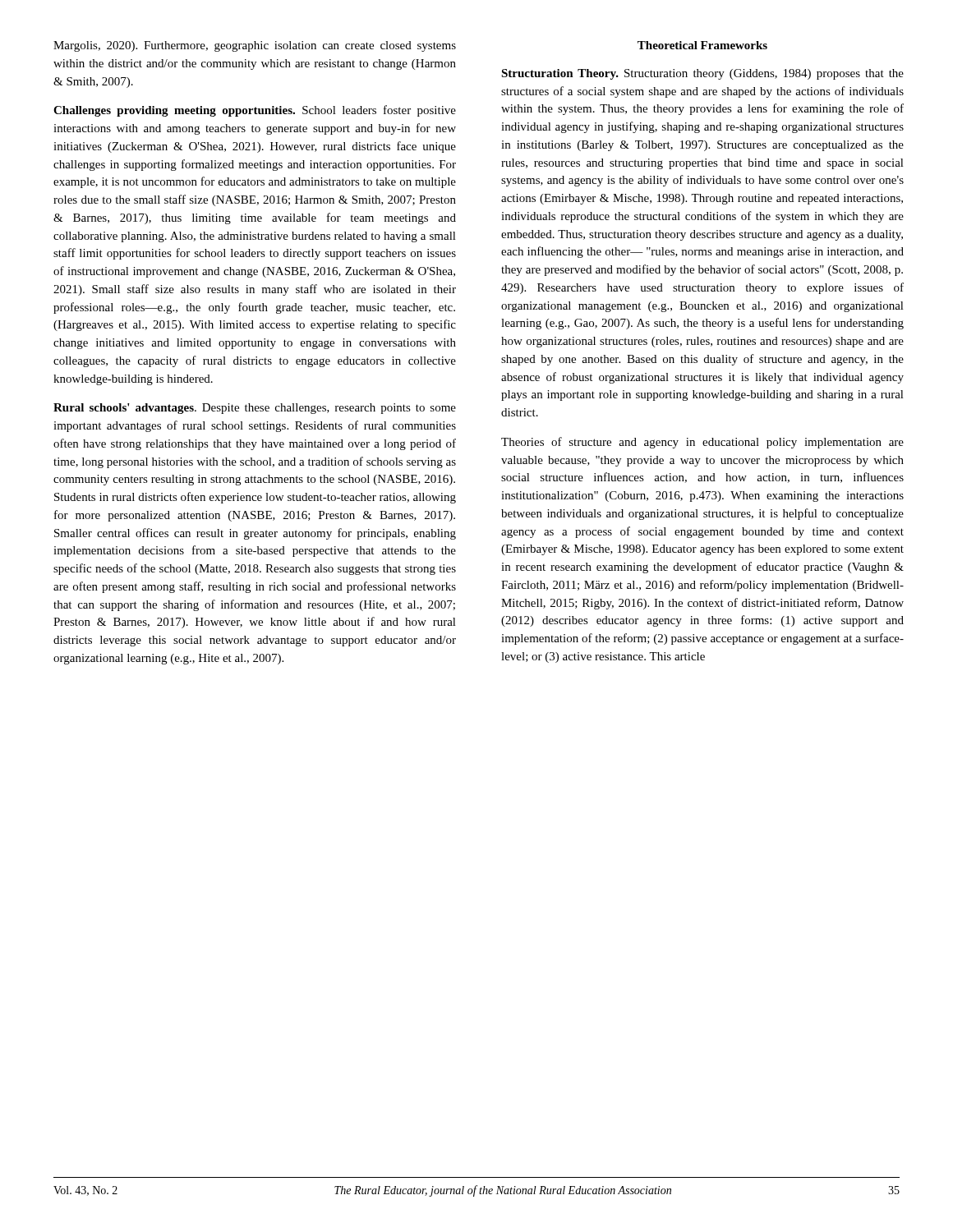Select the text block that says "Structuration Theory. Structuration theory (Giddens,"
This screenshot has width=953, height=1232.
click(702, 243)
